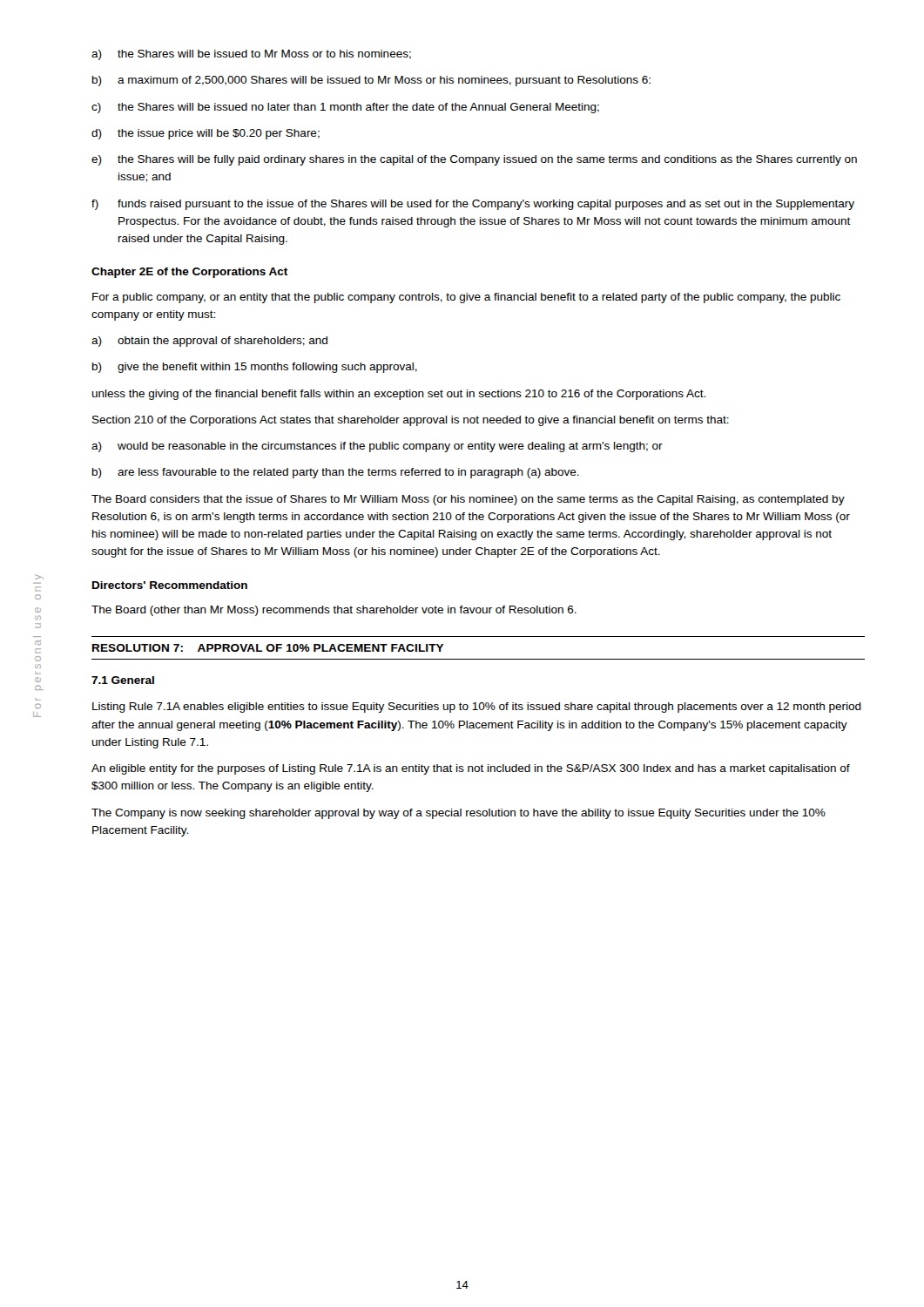Viewport: 924px width, 1307px height.
Task: Find the block on this page that starts "The Board (other"
Action: pos(334,609)
